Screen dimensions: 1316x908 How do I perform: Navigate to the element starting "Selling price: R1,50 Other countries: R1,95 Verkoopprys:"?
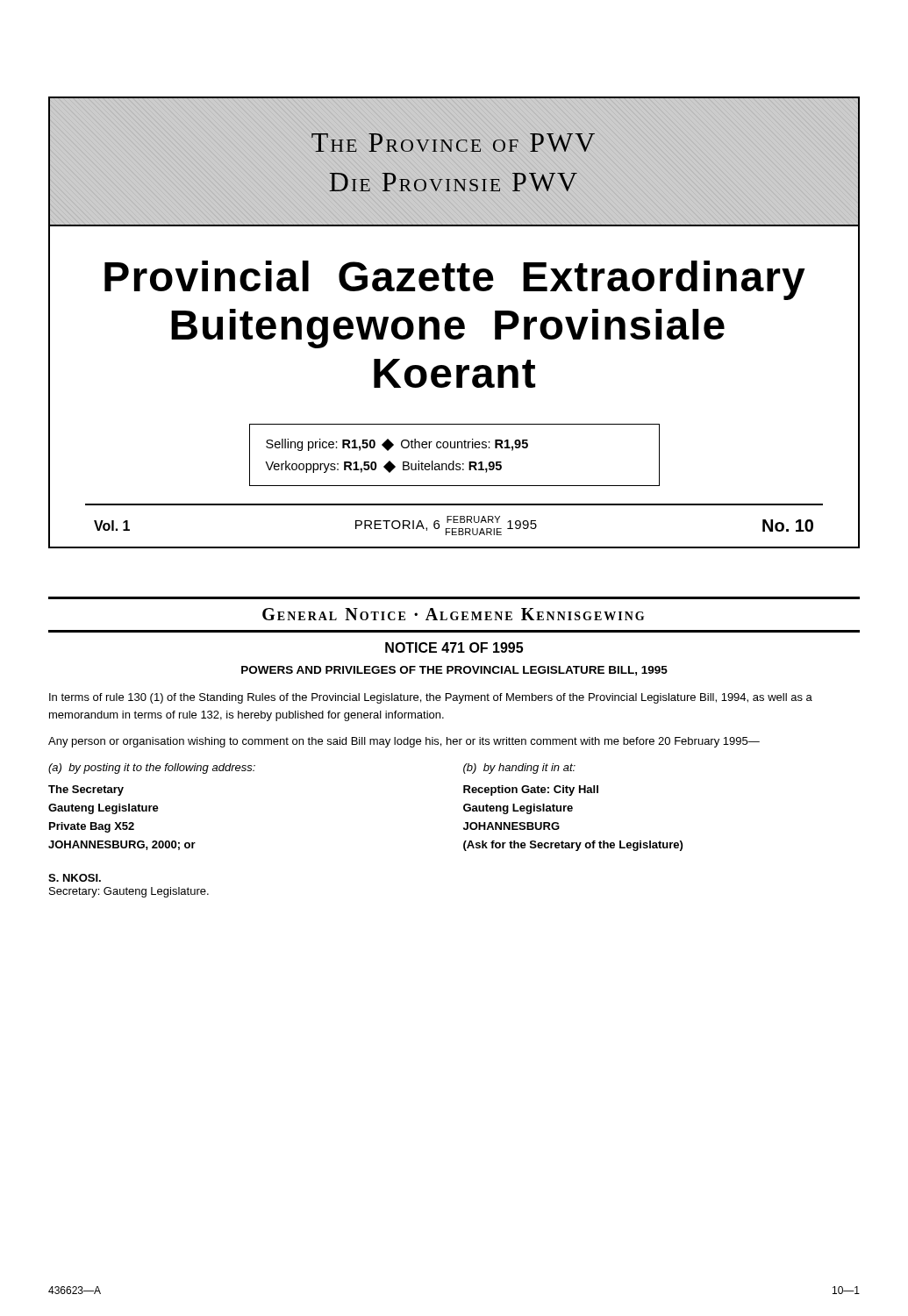coord(397,455)
